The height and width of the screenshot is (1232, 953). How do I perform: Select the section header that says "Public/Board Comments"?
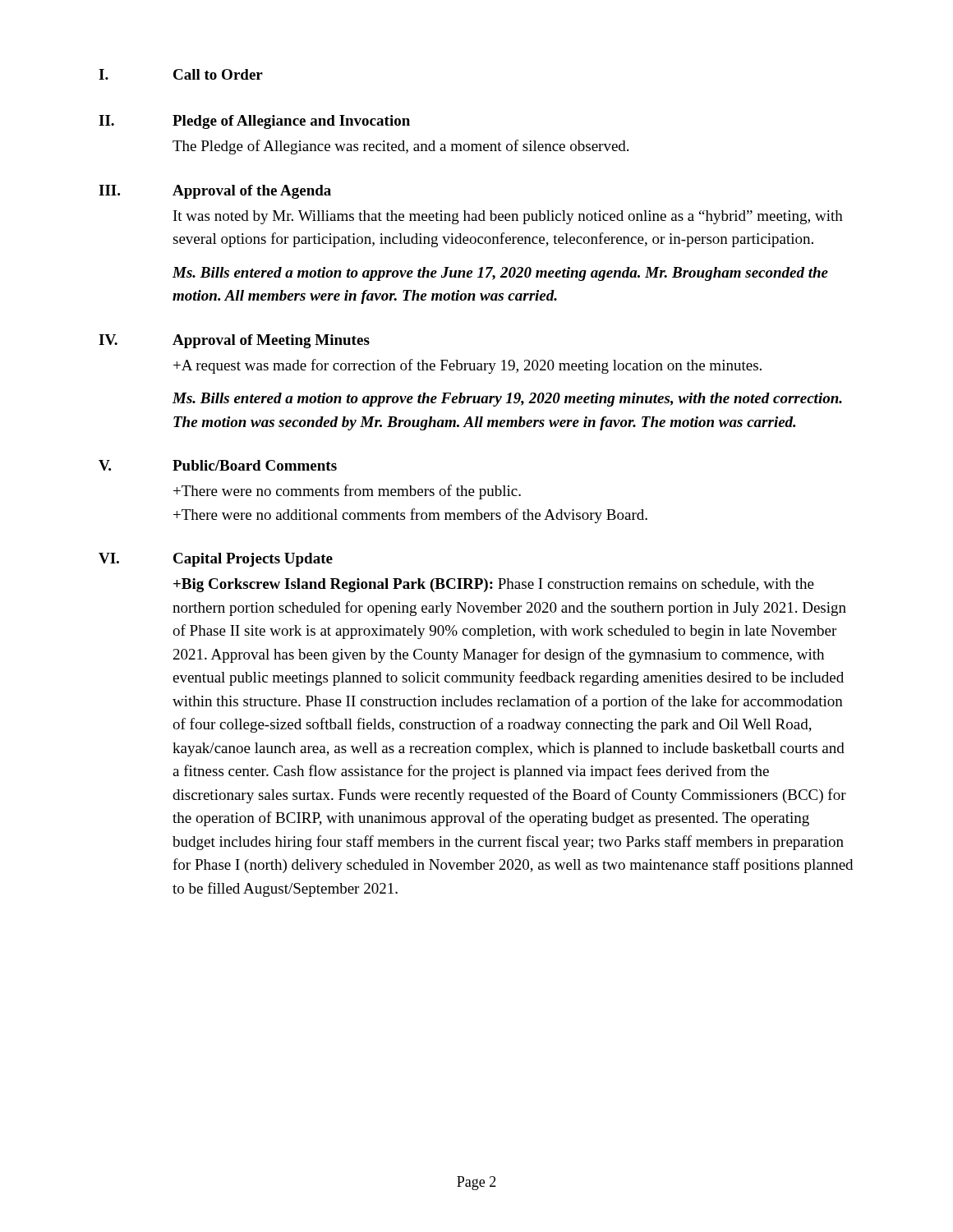pyautogui.click(x=255, y=465)
